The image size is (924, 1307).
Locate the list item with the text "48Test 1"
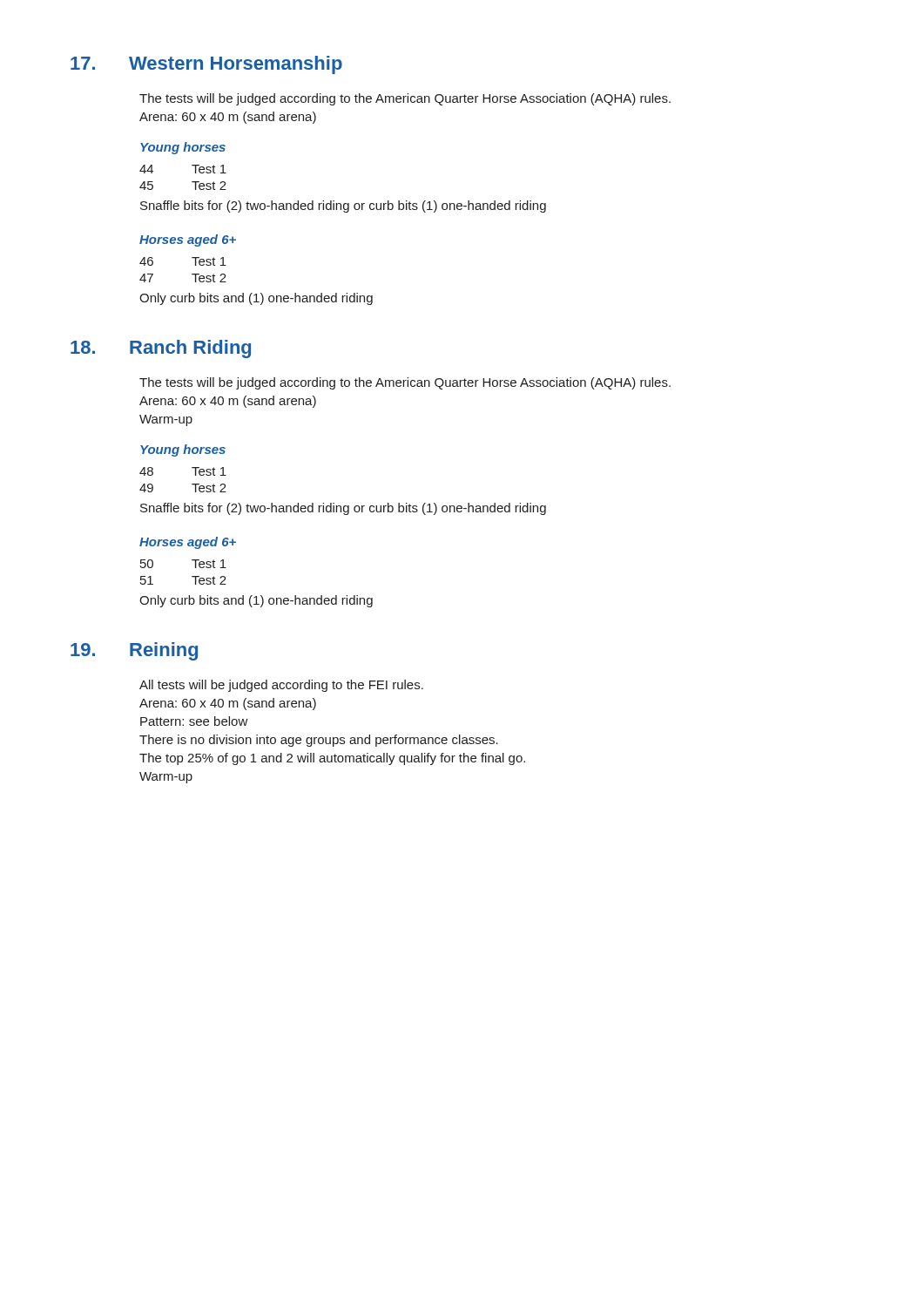pos(183,471)
